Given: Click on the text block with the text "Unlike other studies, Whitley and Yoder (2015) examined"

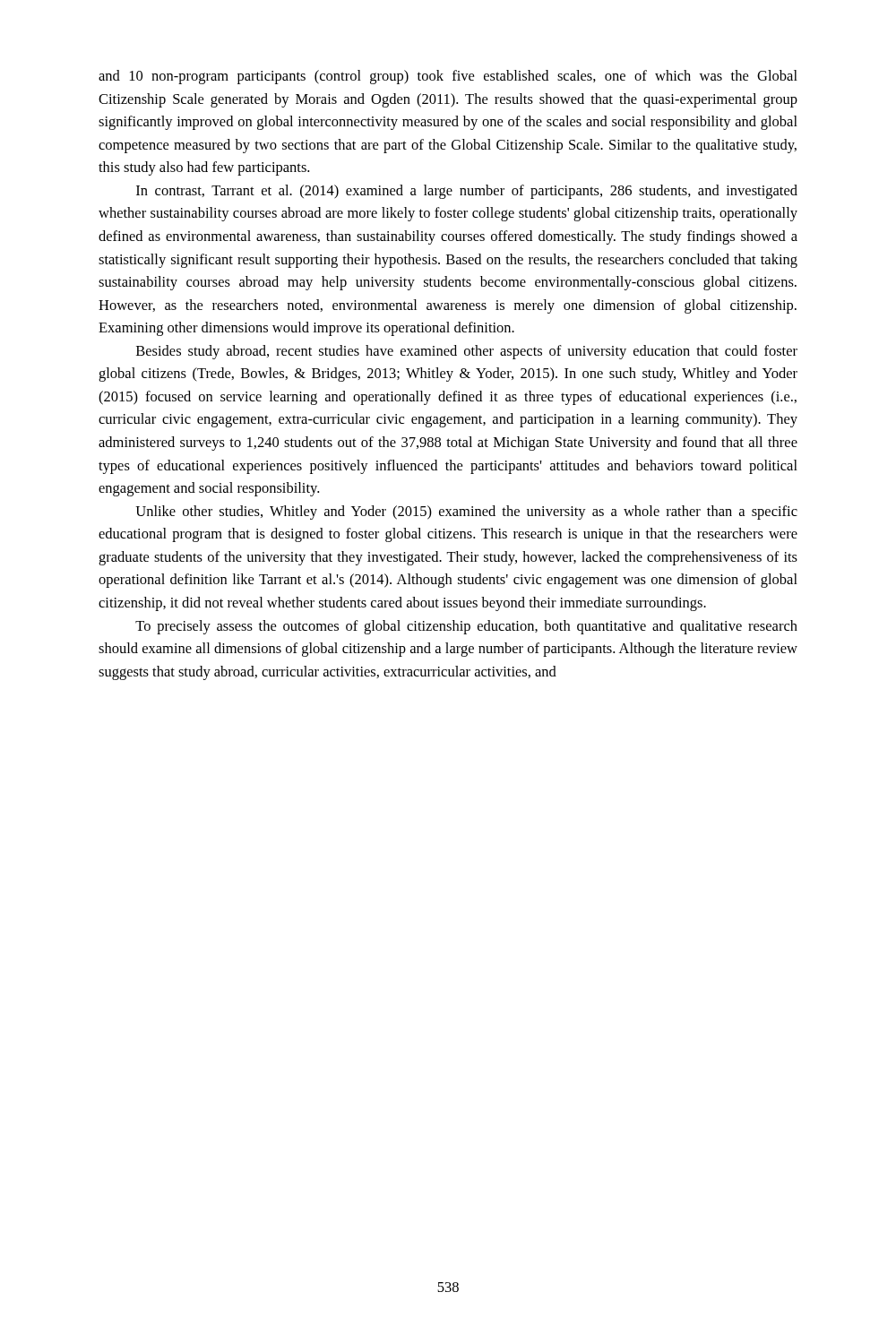Looking at the screenshot, I should (448, 557).
